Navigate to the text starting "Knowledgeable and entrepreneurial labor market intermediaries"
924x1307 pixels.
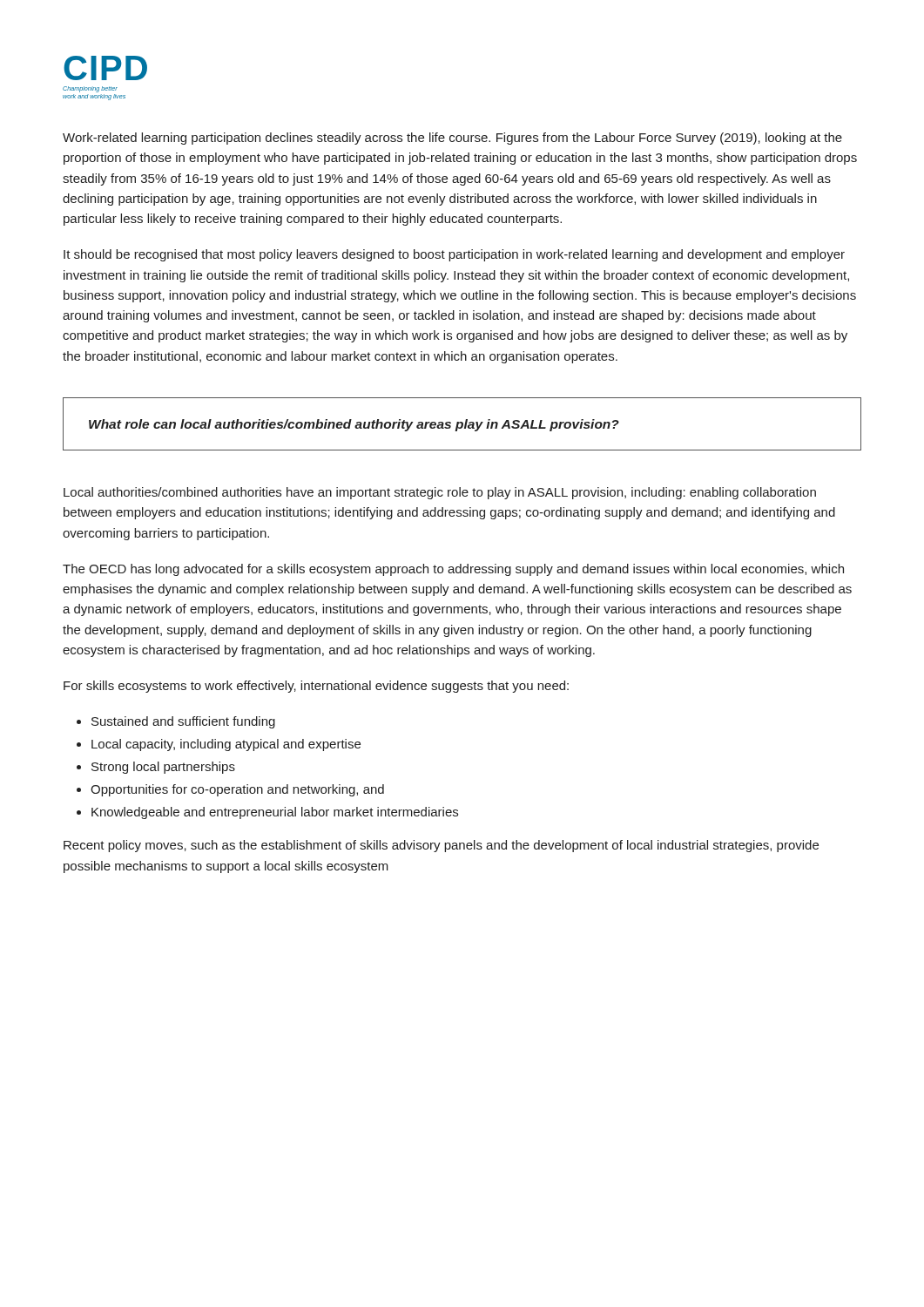coord(275,812)
